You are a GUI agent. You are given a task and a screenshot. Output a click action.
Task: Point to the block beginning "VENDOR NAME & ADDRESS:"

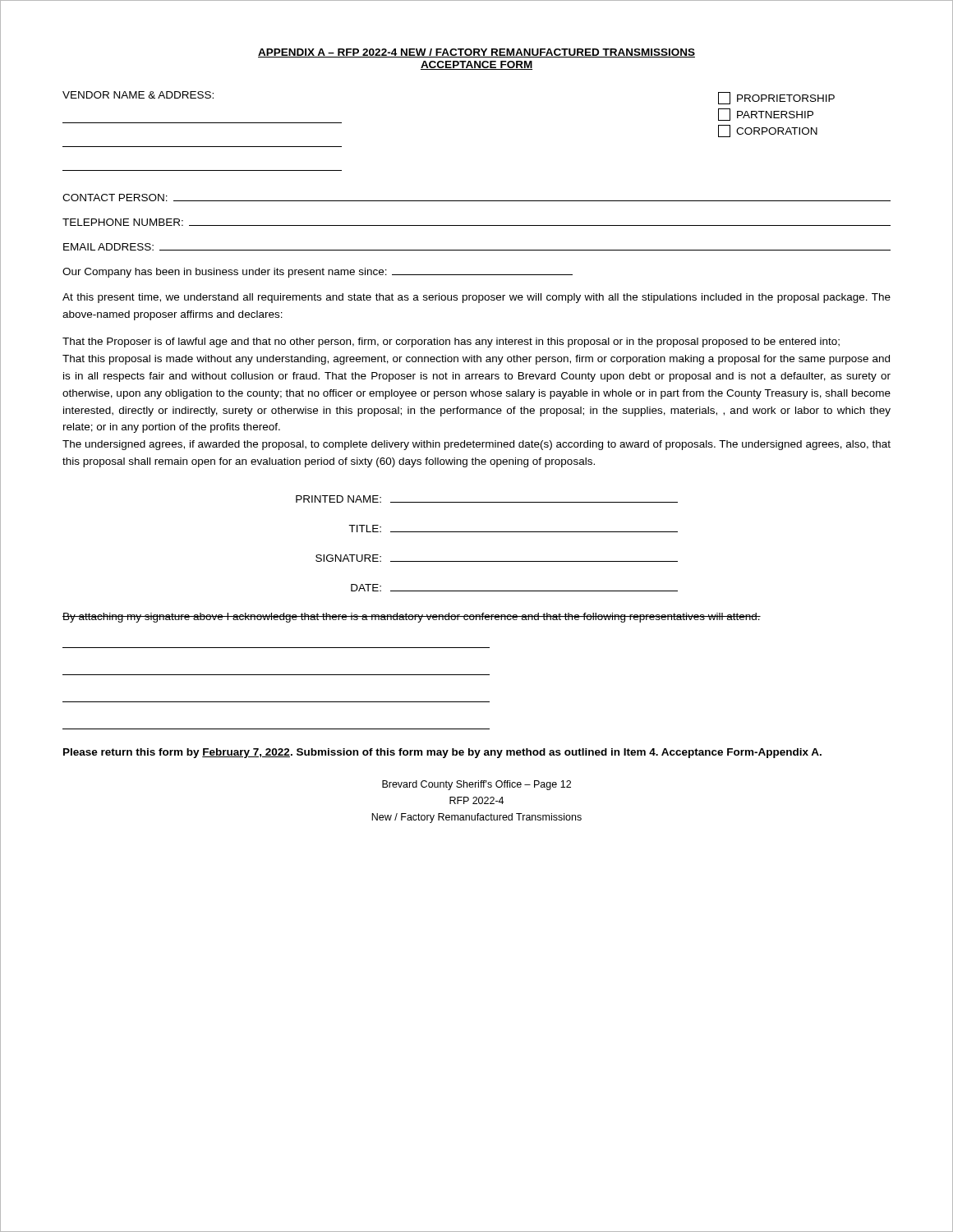tap(141, 98)
